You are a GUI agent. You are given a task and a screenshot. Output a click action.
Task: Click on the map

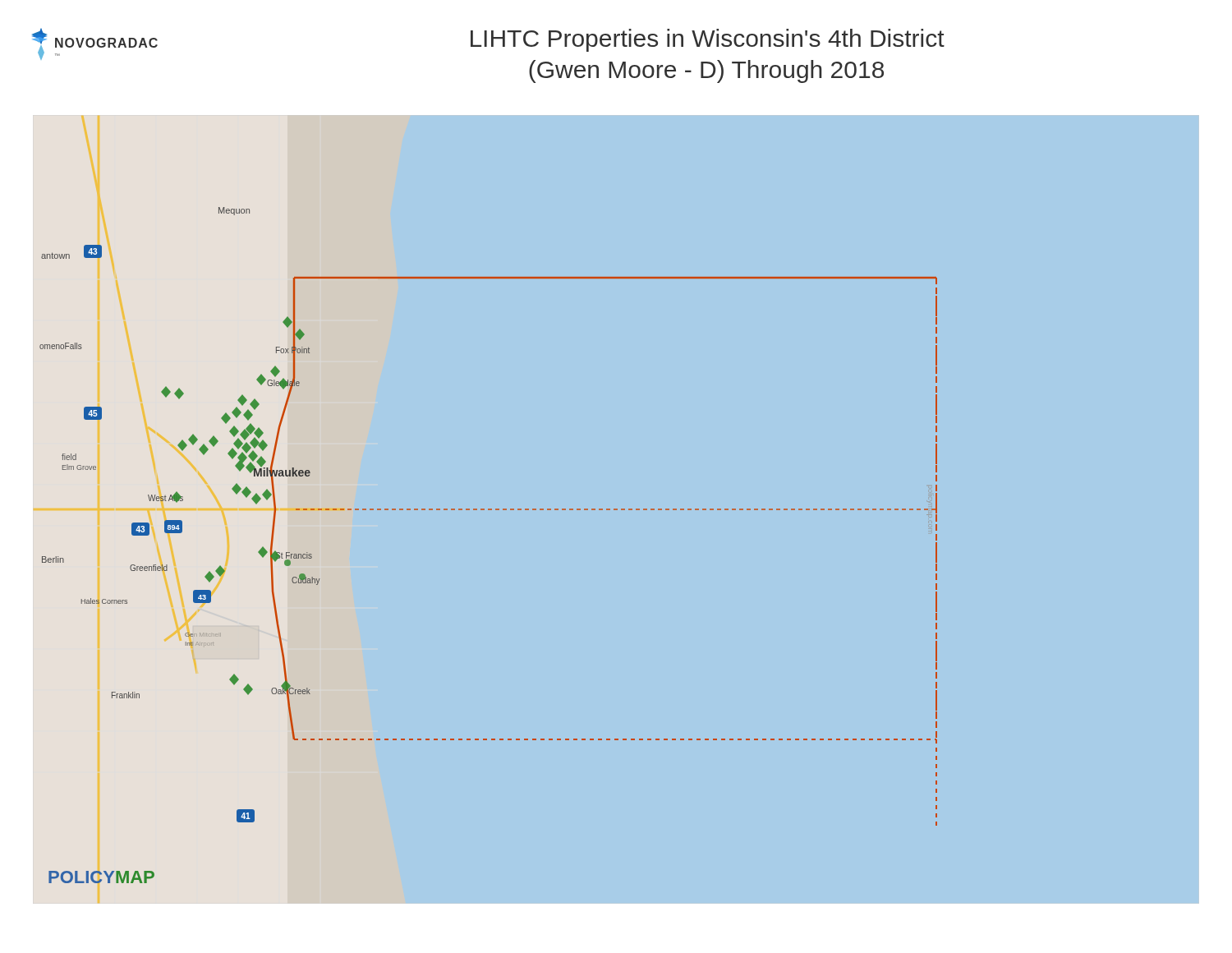[616, 509]
